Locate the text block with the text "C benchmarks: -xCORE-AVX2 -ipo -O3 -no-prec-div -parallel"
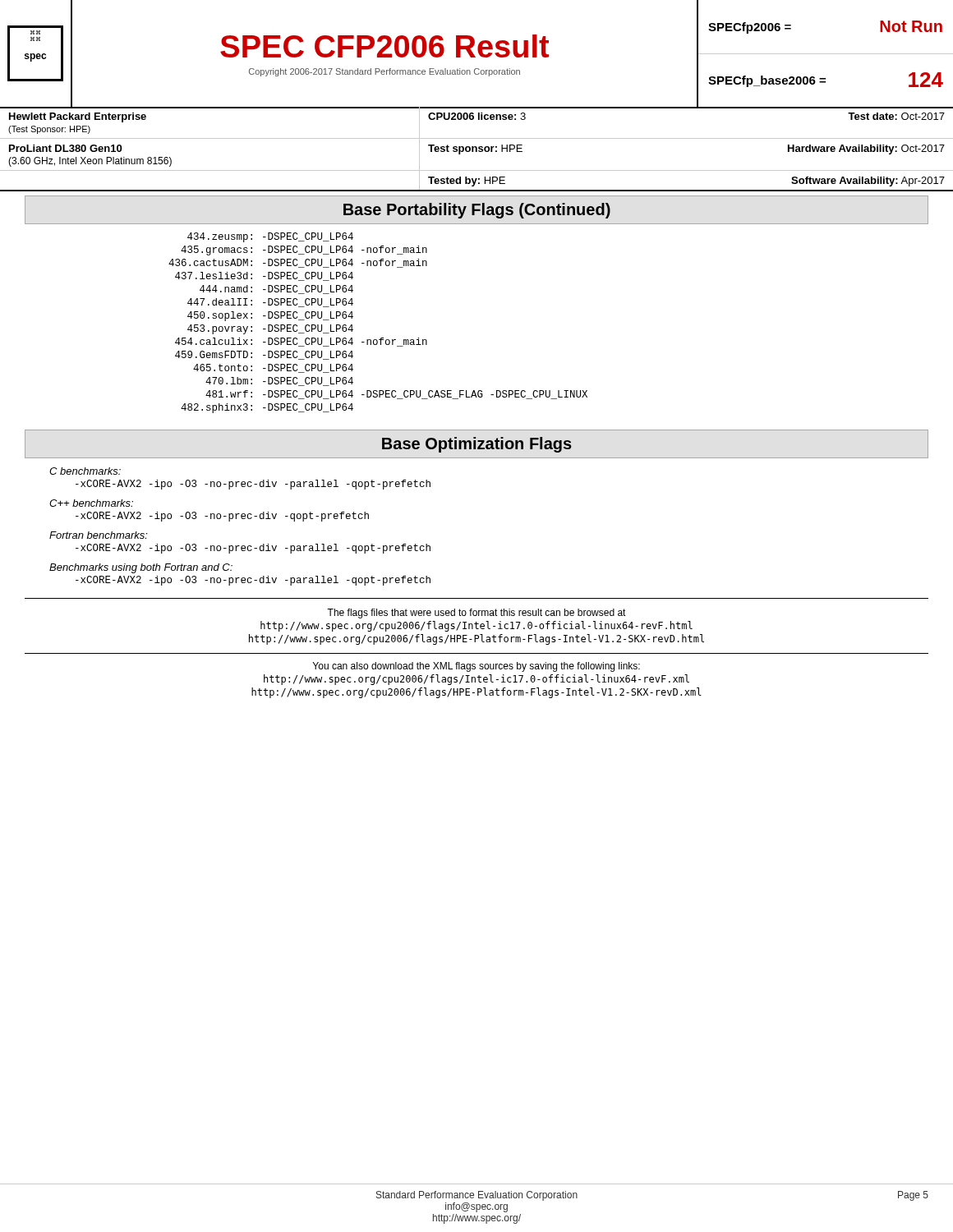Image resolution: width=953 pixels, height=1232 pixels. click(85, 471)
